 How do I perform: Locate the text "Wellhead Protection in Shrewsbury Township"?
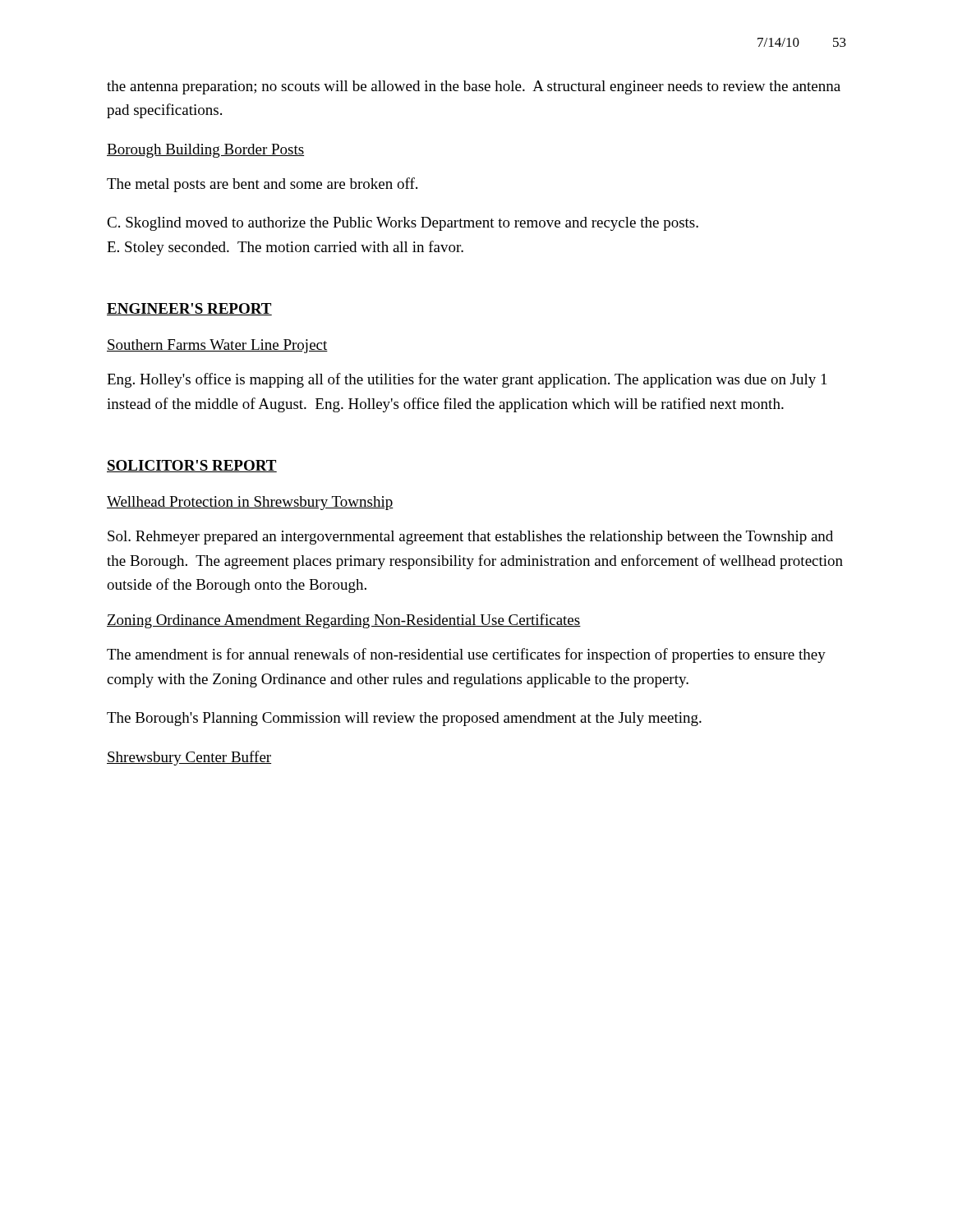coord(250,501)
